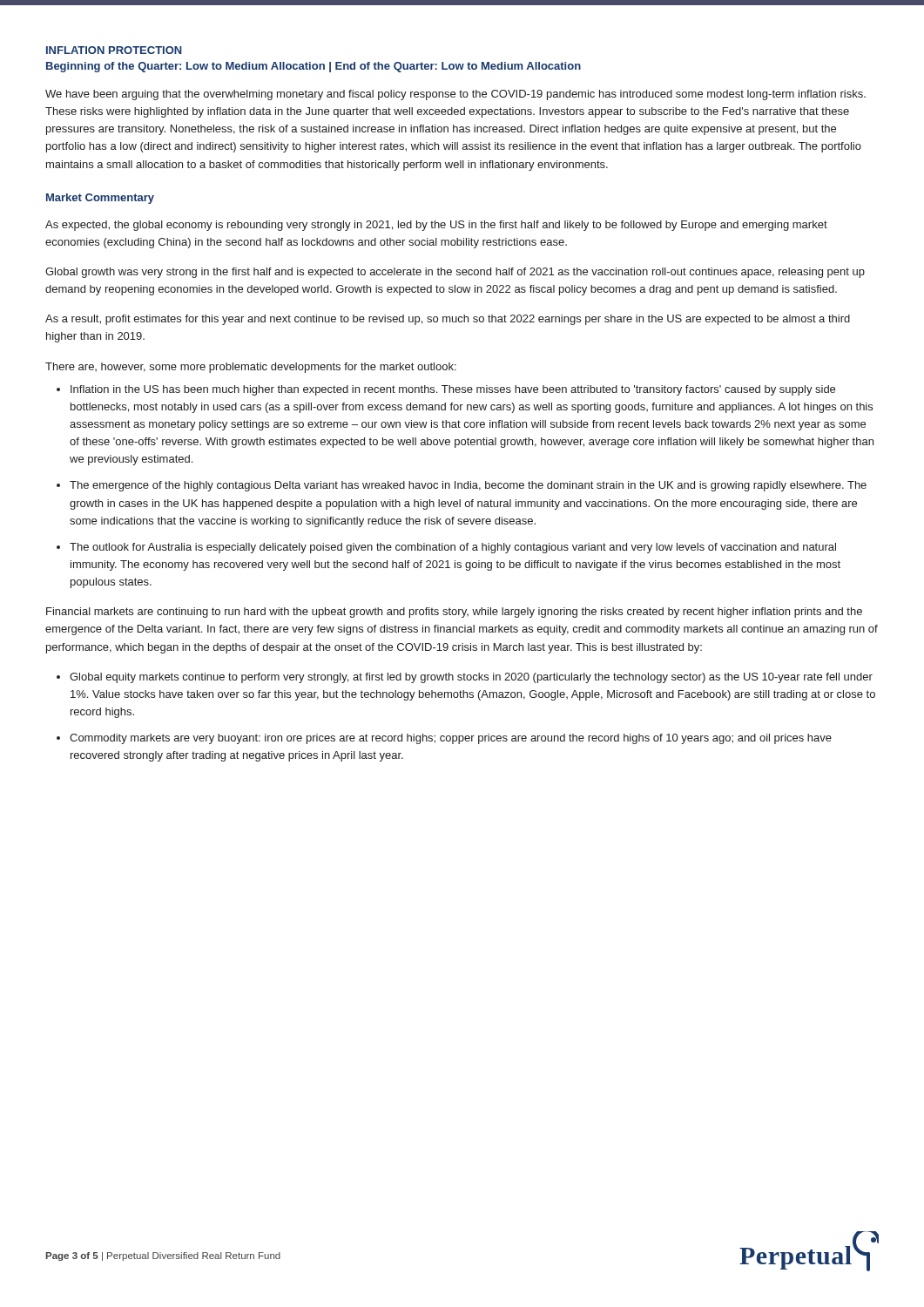Select the element starting "There are, however,"
This screenshot has height=1307, width=924.
(x=251, y=366)
